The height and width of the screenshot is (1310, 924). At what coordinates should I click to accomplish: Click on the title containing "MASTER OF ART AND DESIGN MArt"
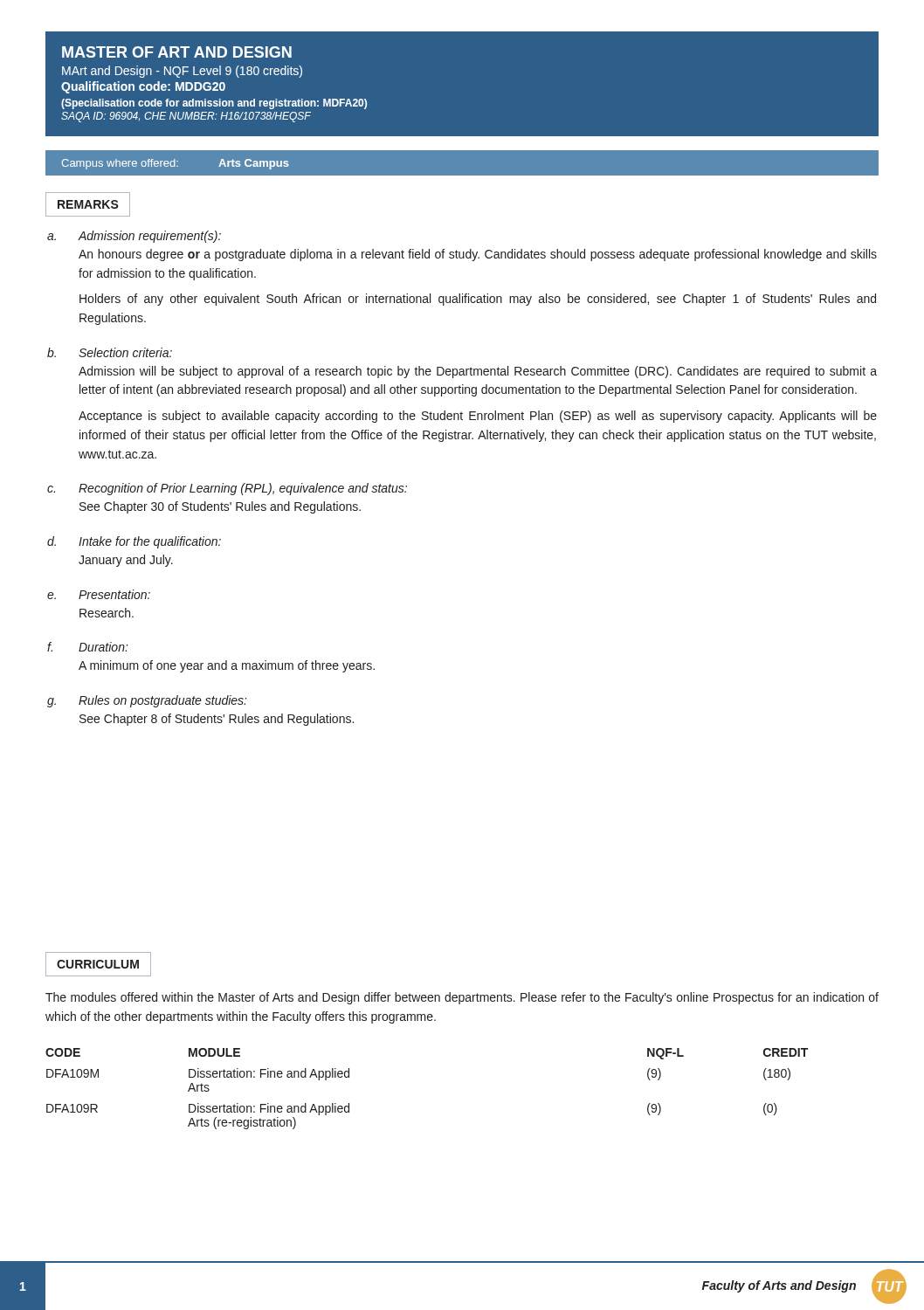177,52
